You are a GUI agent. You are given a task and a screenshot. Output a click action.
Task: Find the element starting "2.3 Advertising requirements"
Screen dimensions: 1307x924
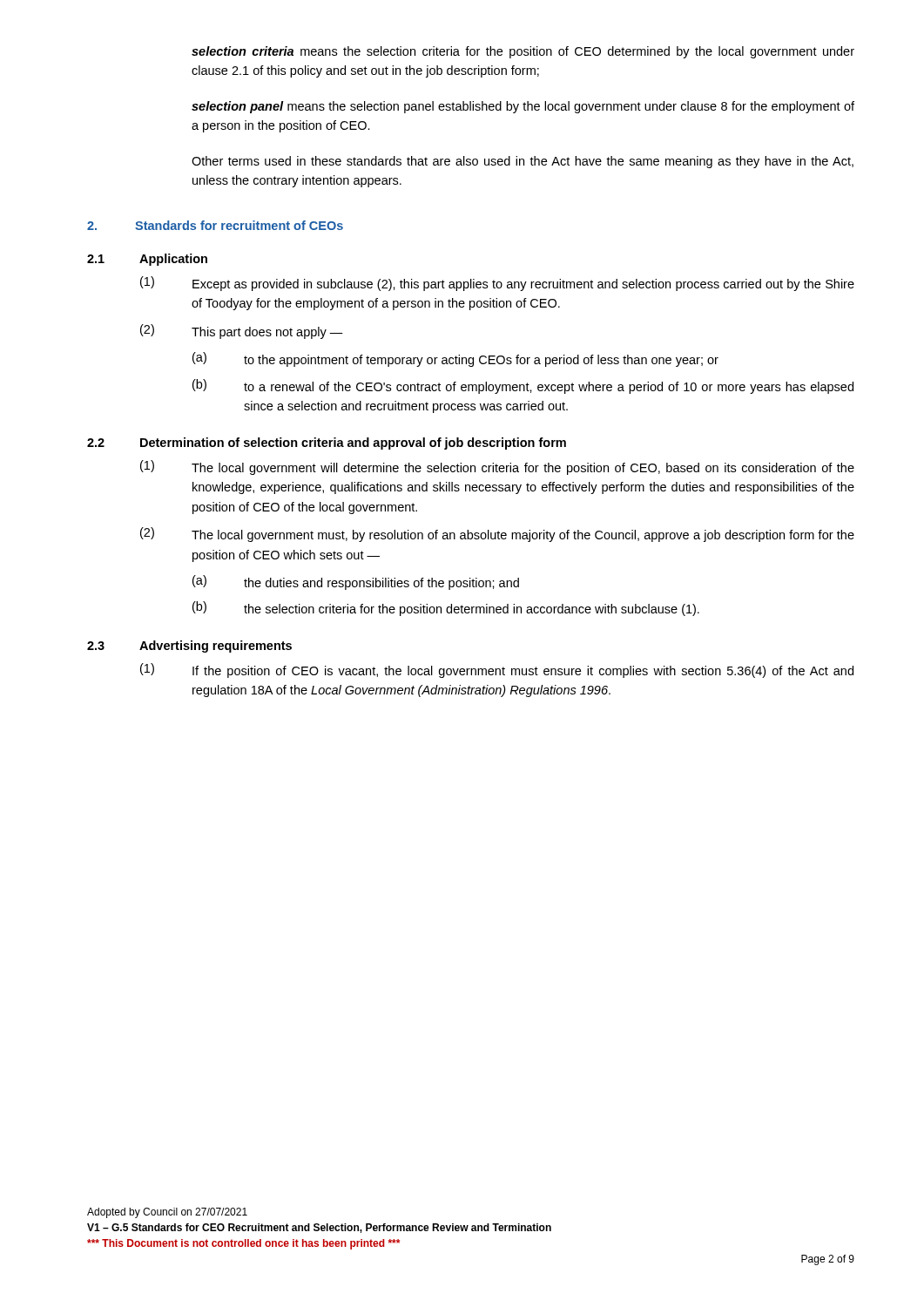[190, 646]
